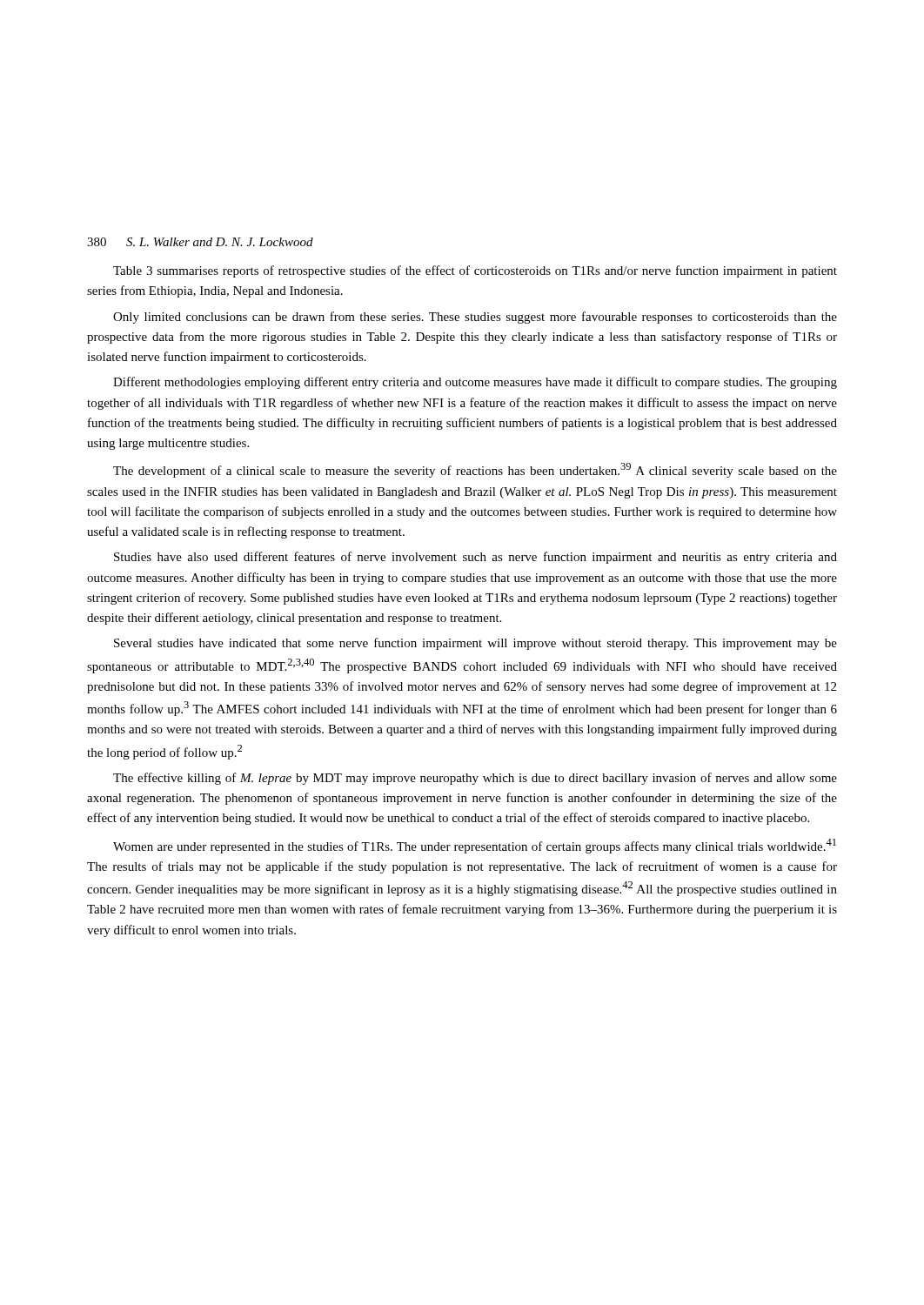This screenshot has height=1305, width=924.
Task: Point to the block starting "The development of a clinical scale to measure"
Action: 462,499
